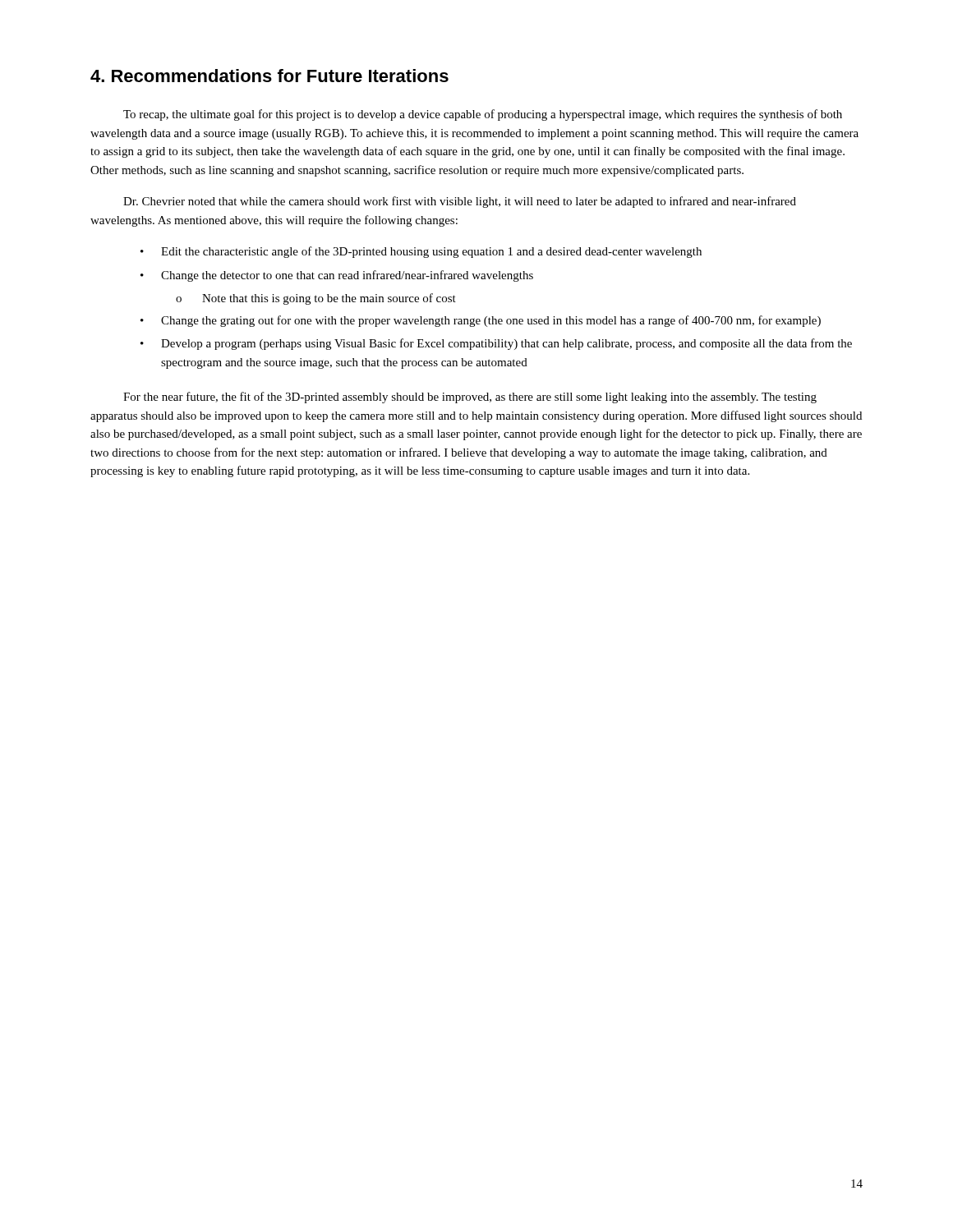Click on the region starting "• Edit the characteristic"
The image size is (953, 1232).
pyautogui.click(x=501, y=252)
